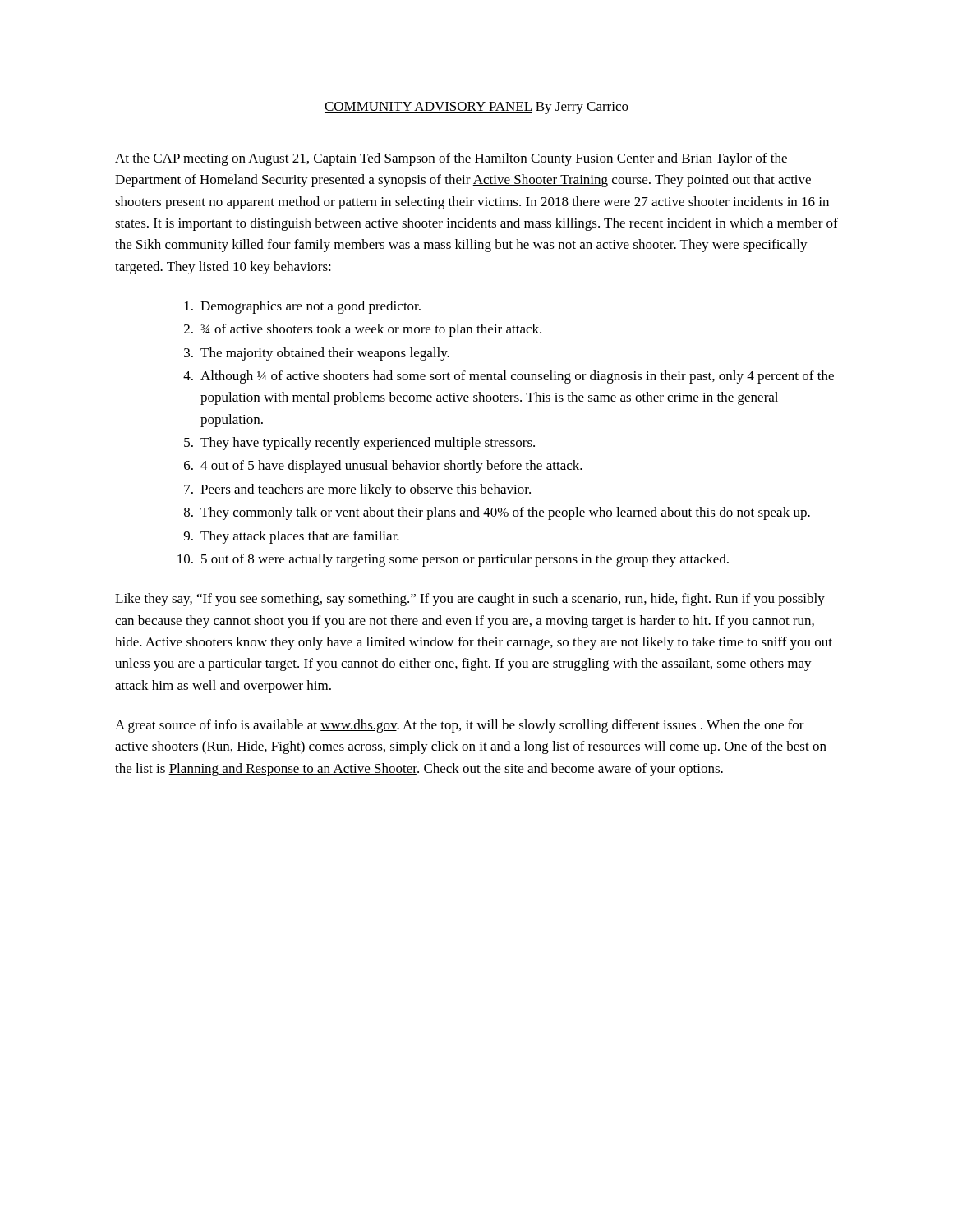Find the block on this page that starts "4. Although ¼ of active shooters"

[x=501, y=398]
